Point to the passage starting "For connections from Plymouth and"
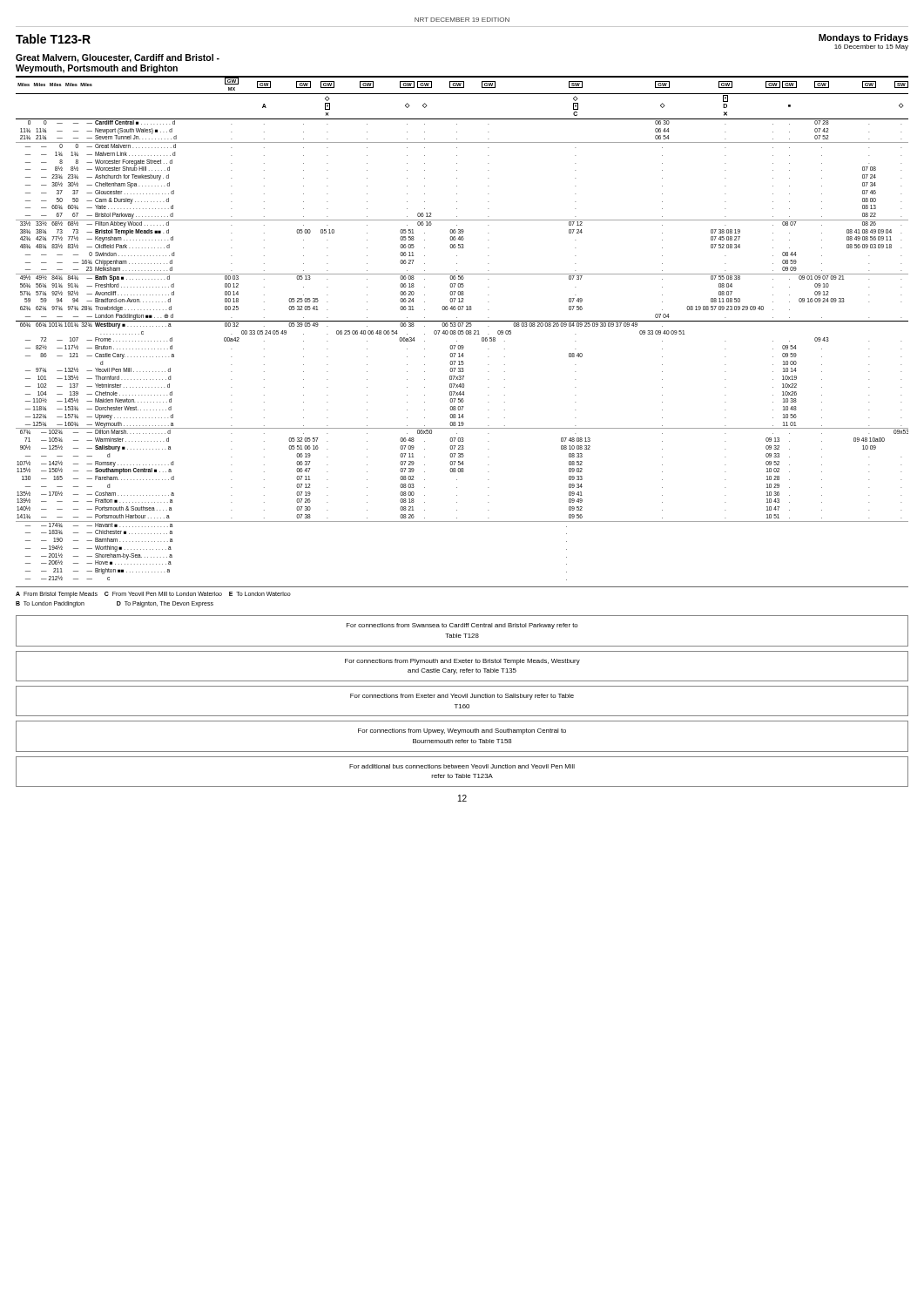 [462, 666]
